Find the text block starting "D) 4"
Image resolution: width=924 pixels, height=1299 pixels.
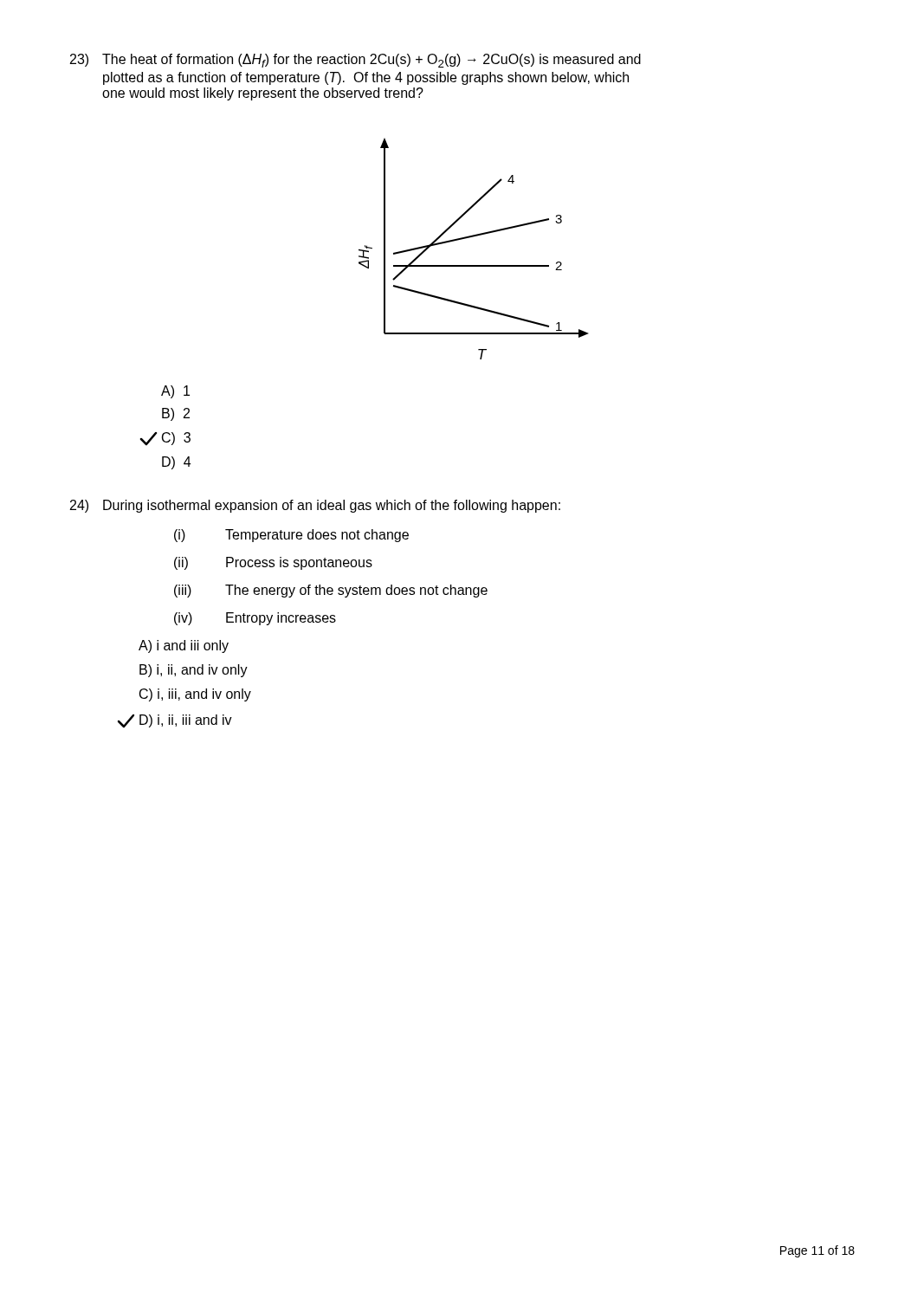point(176,462)
